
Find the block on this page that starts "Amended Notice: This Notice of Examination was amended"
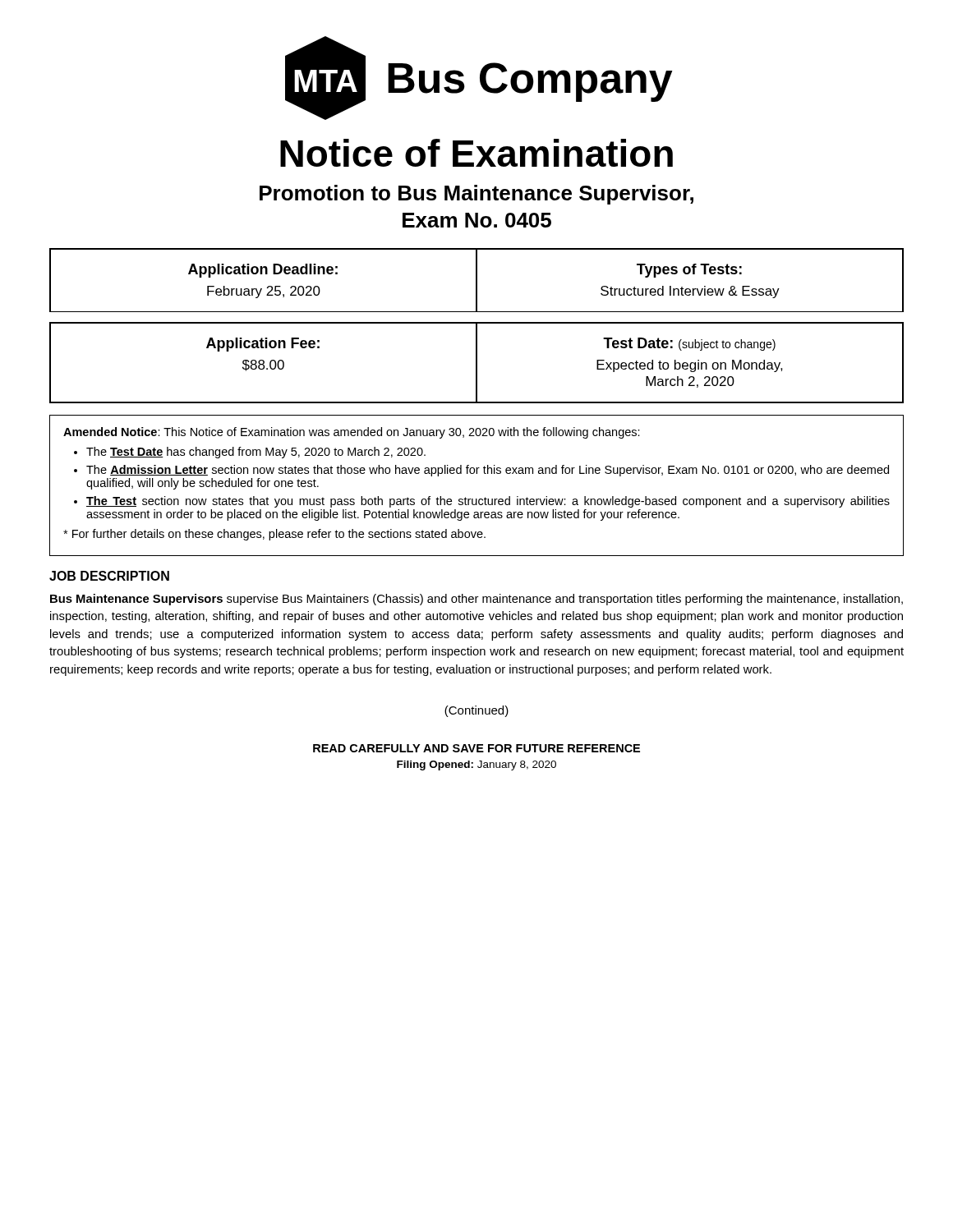[476, 483]
